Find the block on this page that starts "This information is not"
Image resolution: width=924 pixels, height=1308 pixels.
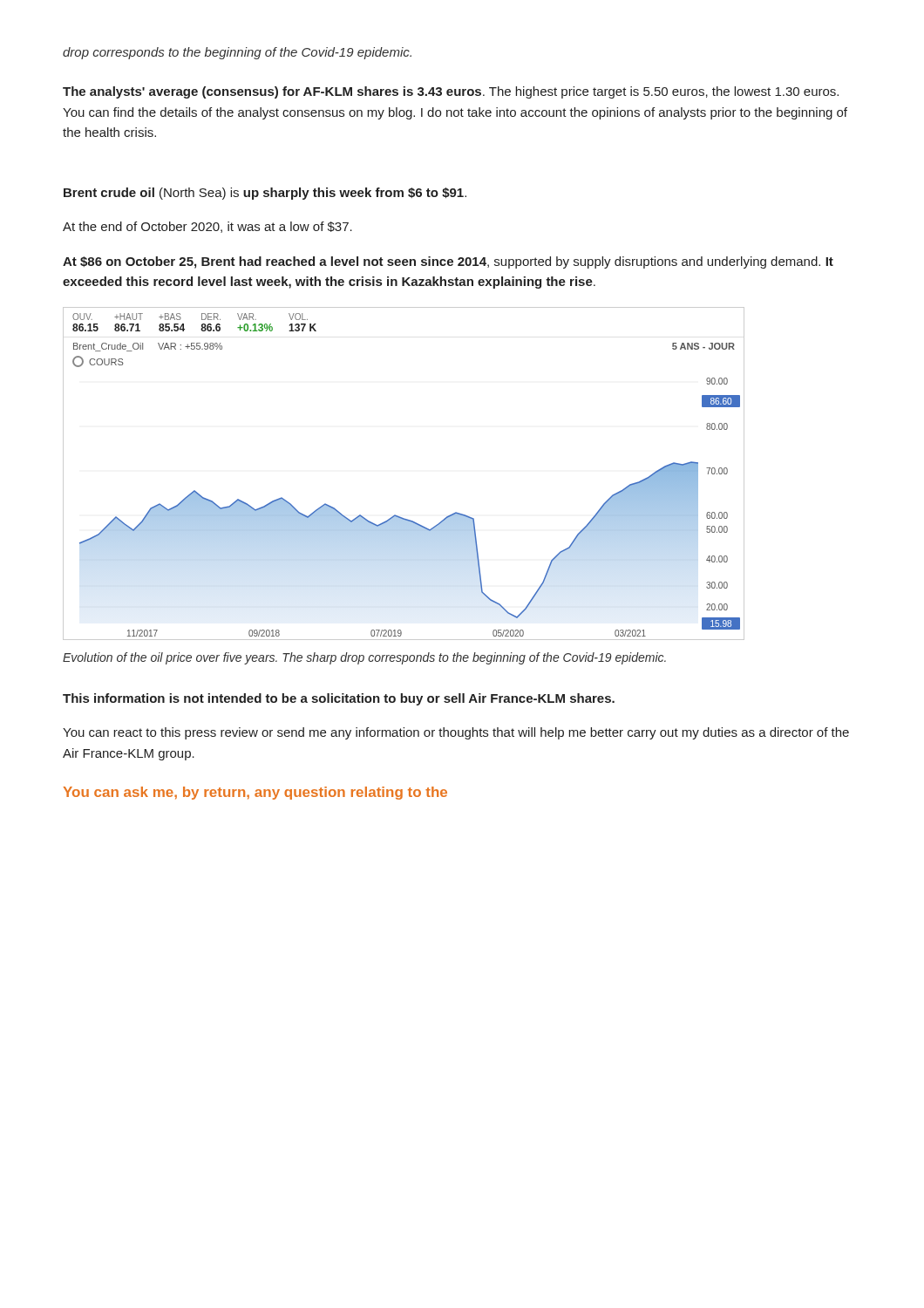[x=339, y=698]
